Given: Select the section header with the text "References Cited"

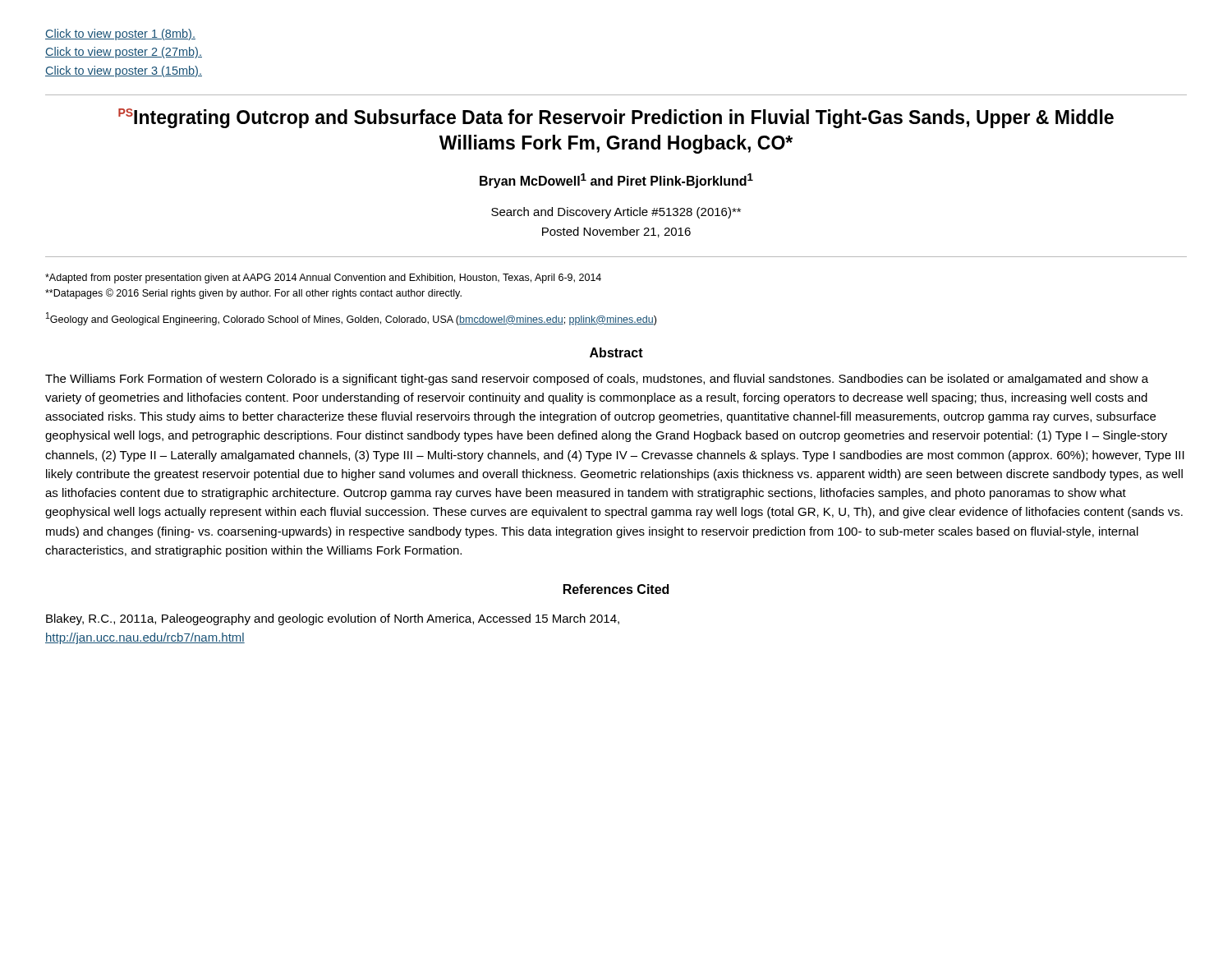Looking at the screenshot, I should [616, 590].
